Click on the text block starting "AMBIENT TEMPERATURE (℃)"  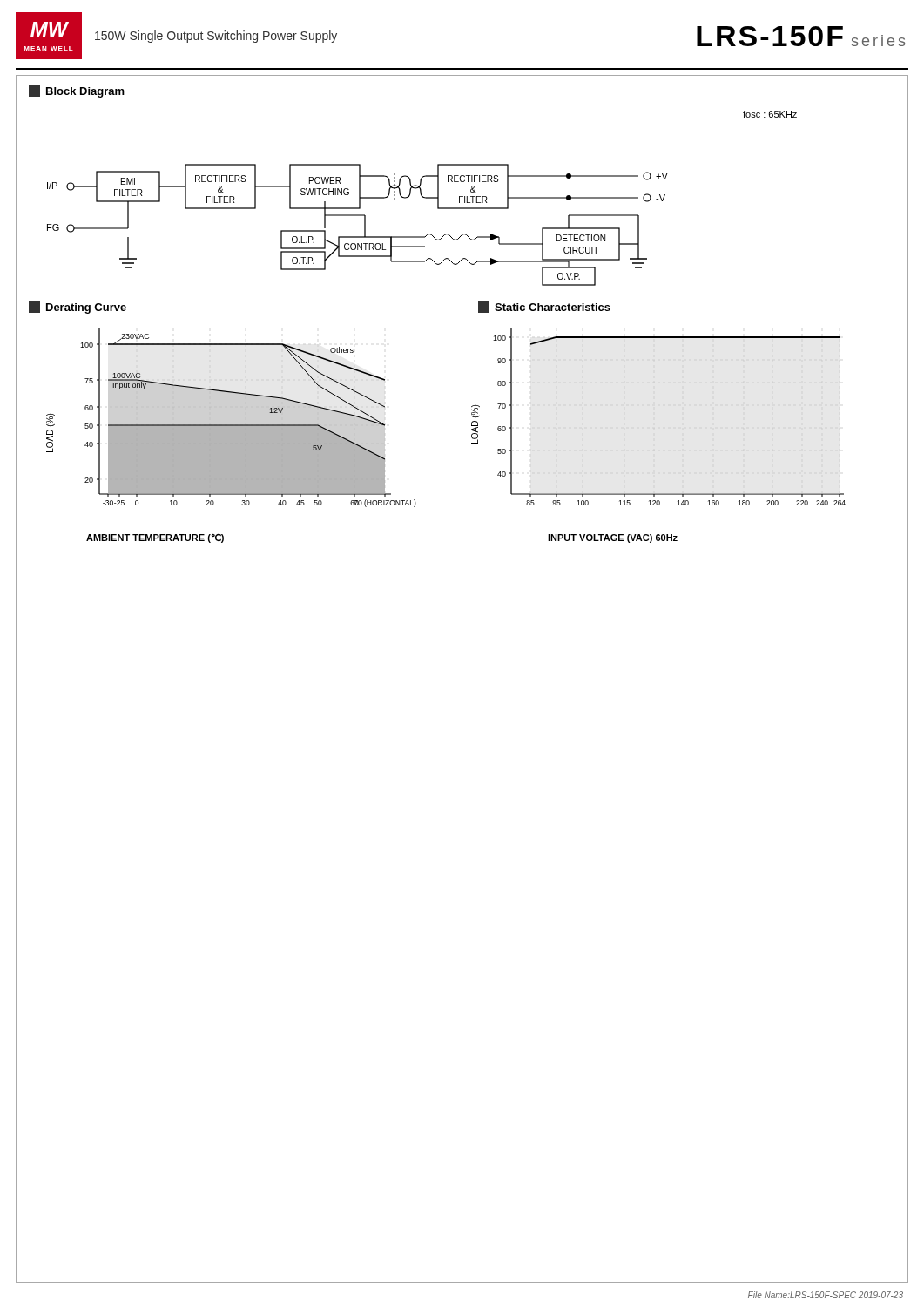point(155,538)
